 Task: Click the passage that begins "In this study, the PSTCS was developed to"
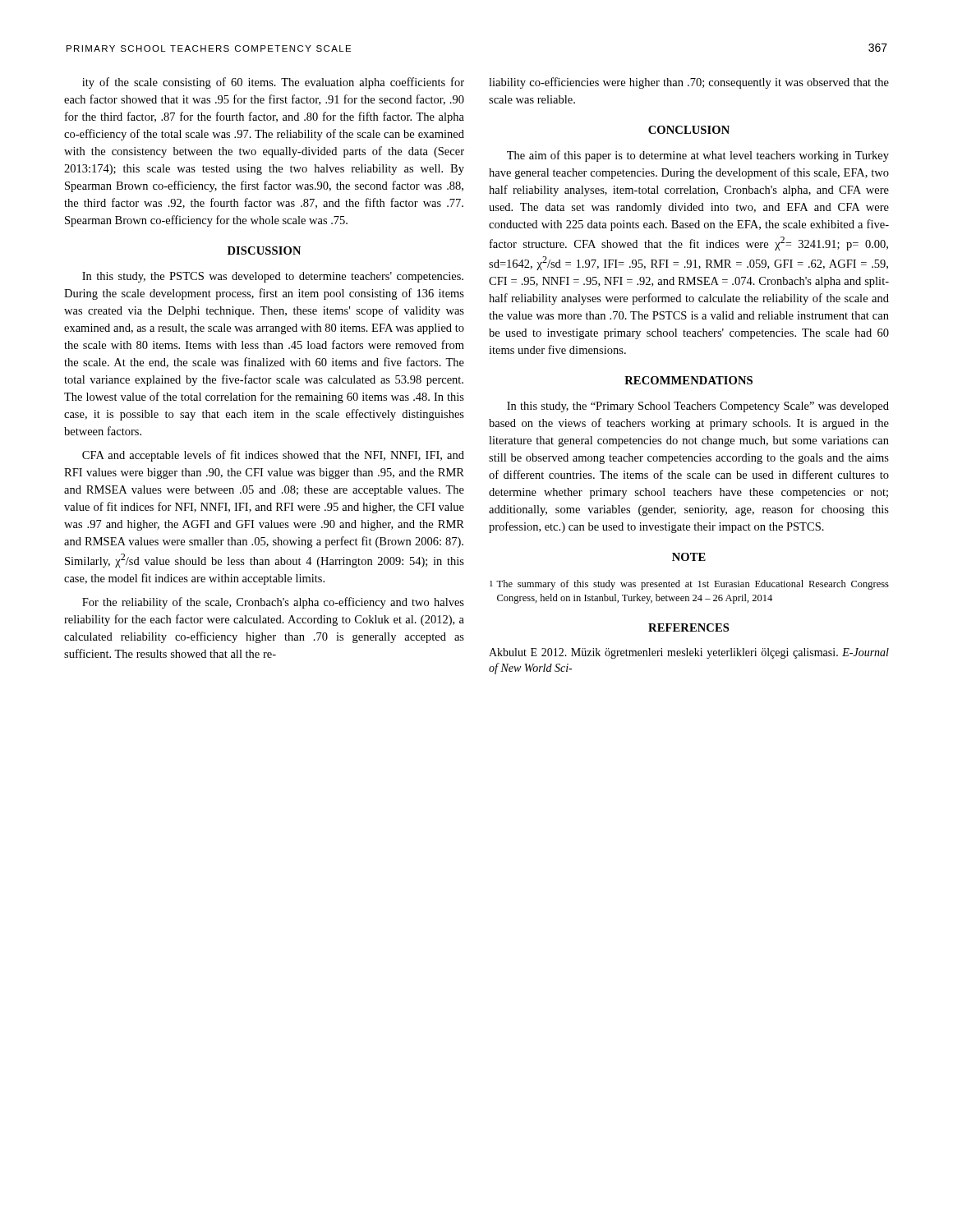click(x=264, y=354)
